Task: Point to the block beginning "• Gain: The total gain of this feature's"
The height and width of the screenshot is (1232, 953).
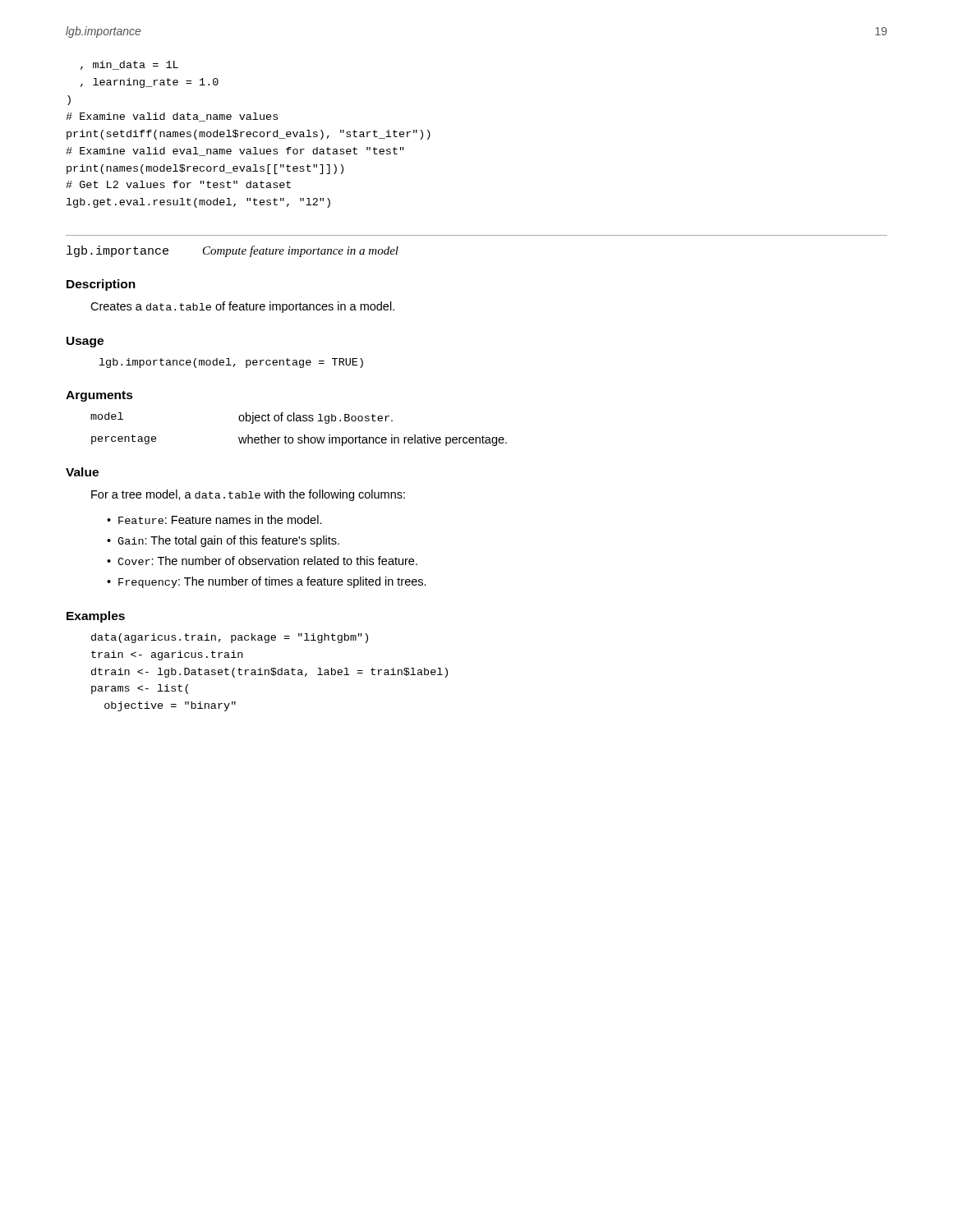Action: [224, 541]
